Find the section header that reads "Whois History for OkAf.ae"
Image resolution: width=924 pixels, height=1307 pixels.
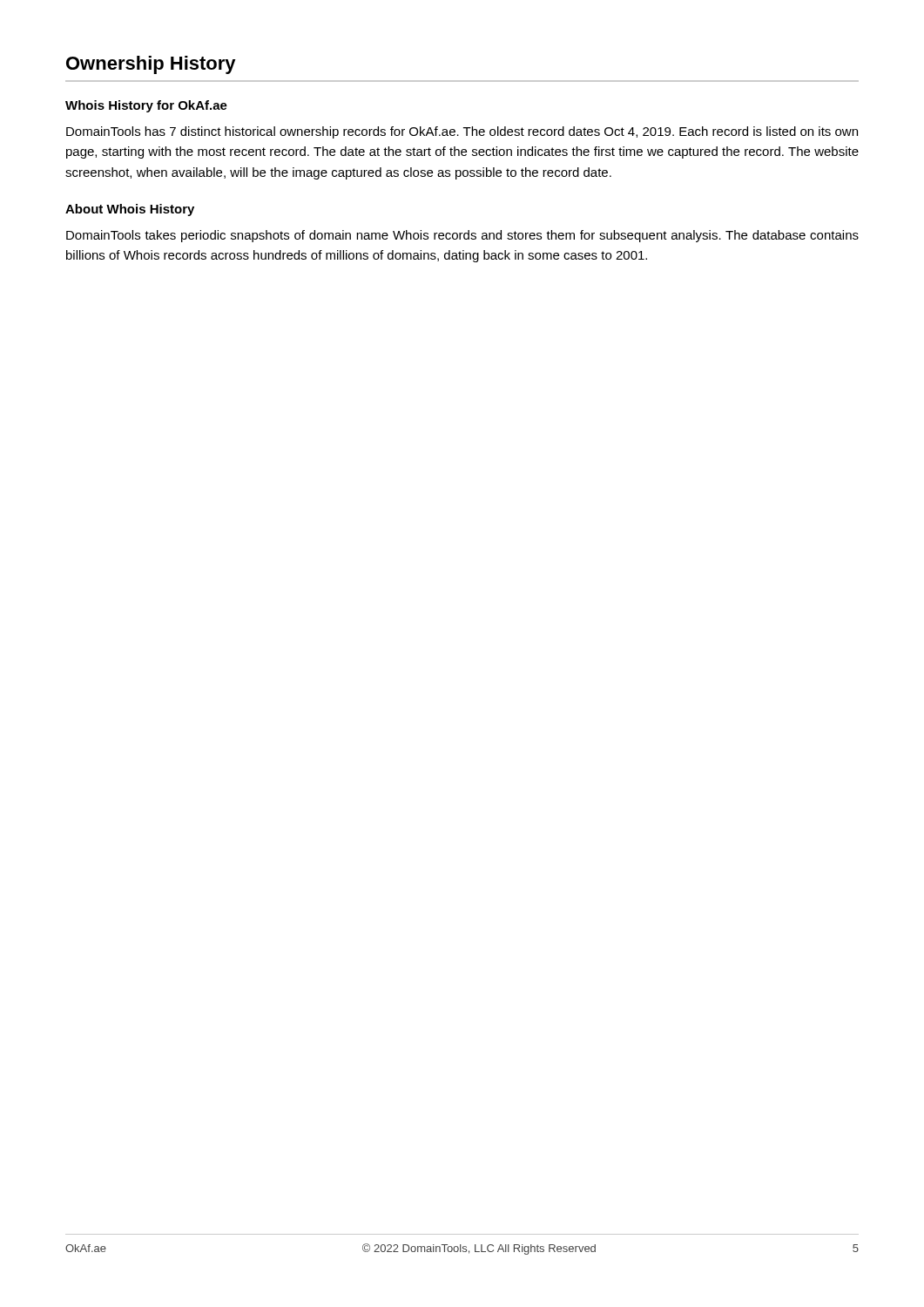pyautogui.click(x=146, y=105)
